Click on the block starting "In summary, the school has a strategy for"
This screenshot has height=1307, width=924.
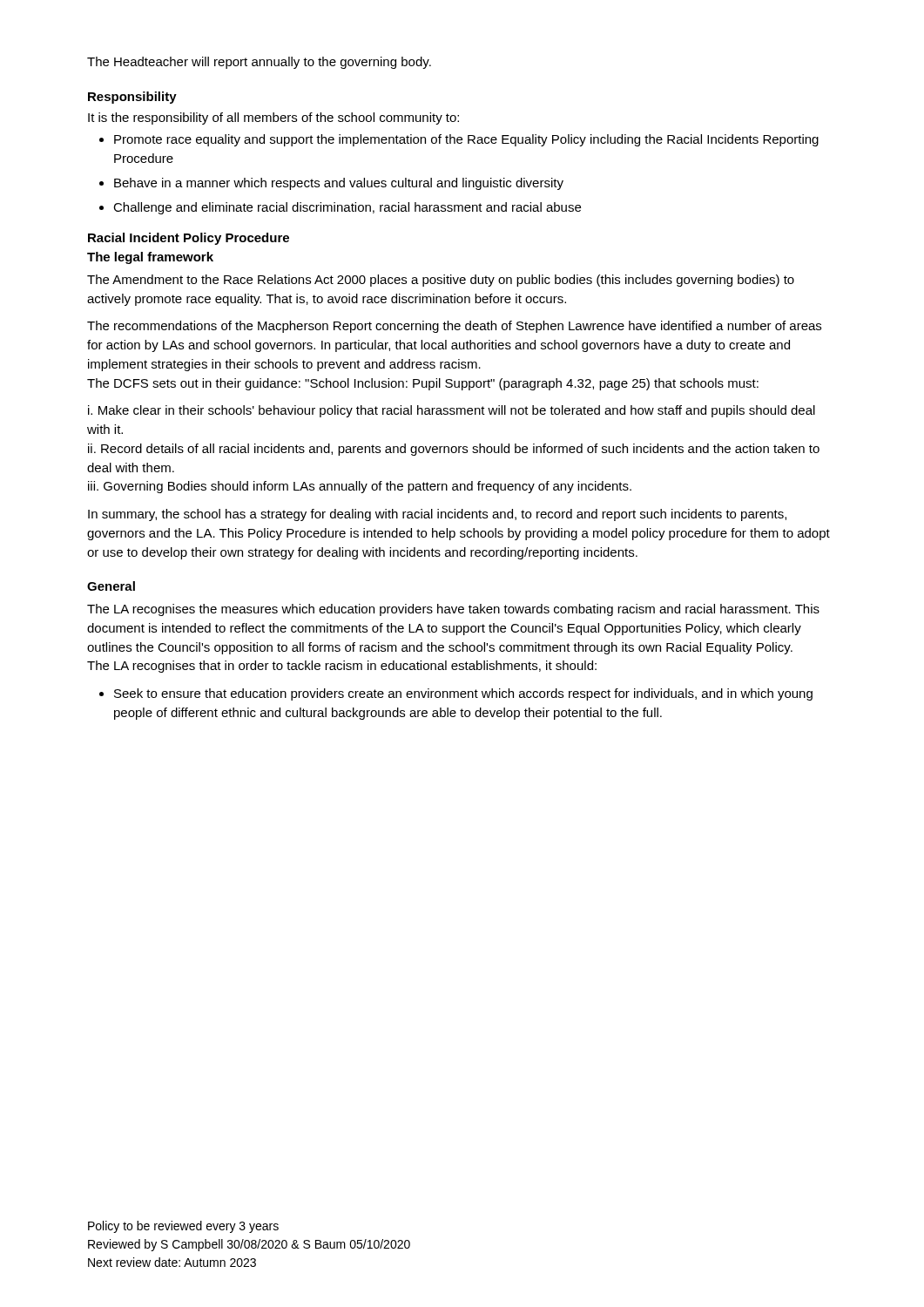pos(462,533)
